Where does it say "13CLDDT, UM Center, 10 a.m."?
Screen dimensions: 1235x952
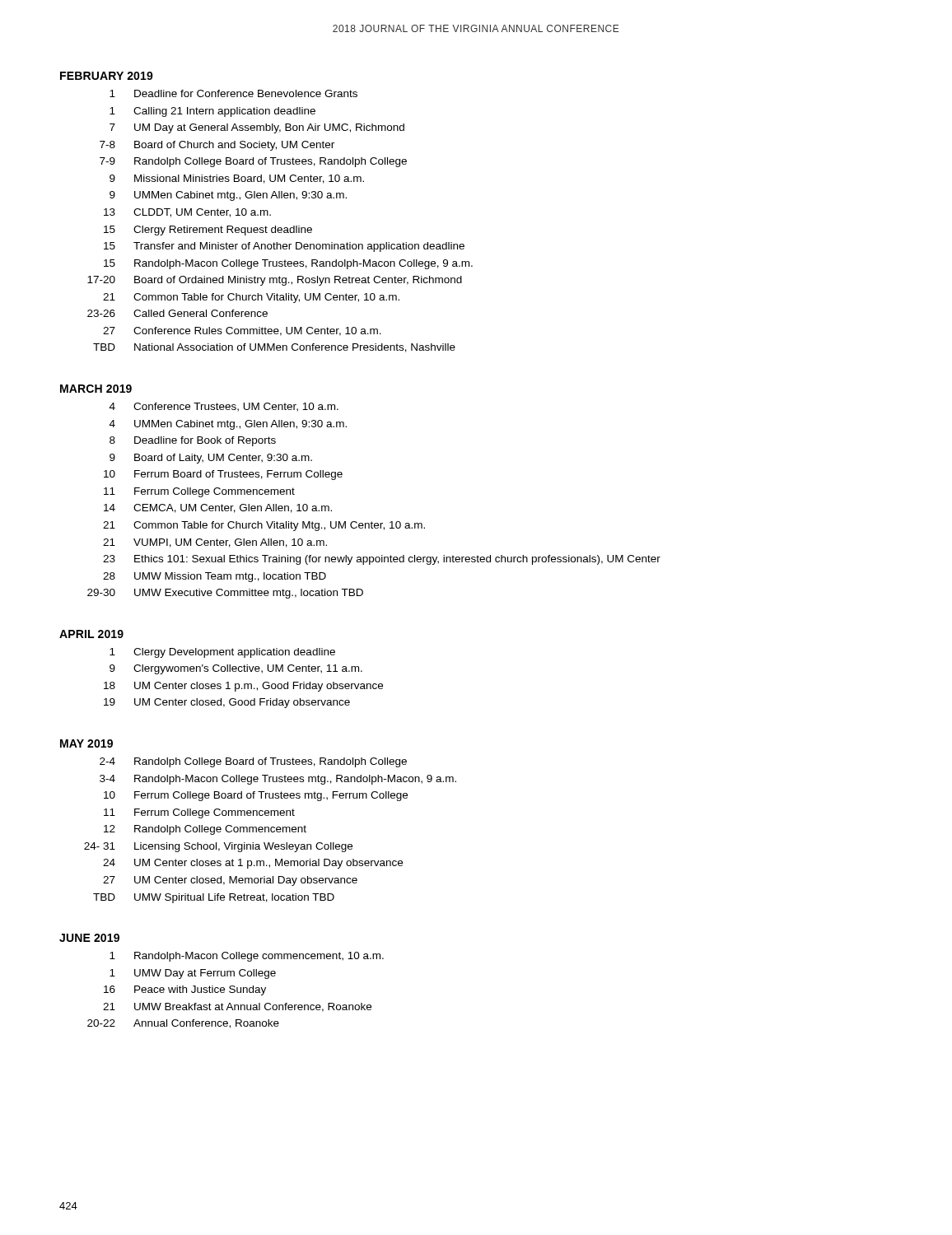[187, 213]
